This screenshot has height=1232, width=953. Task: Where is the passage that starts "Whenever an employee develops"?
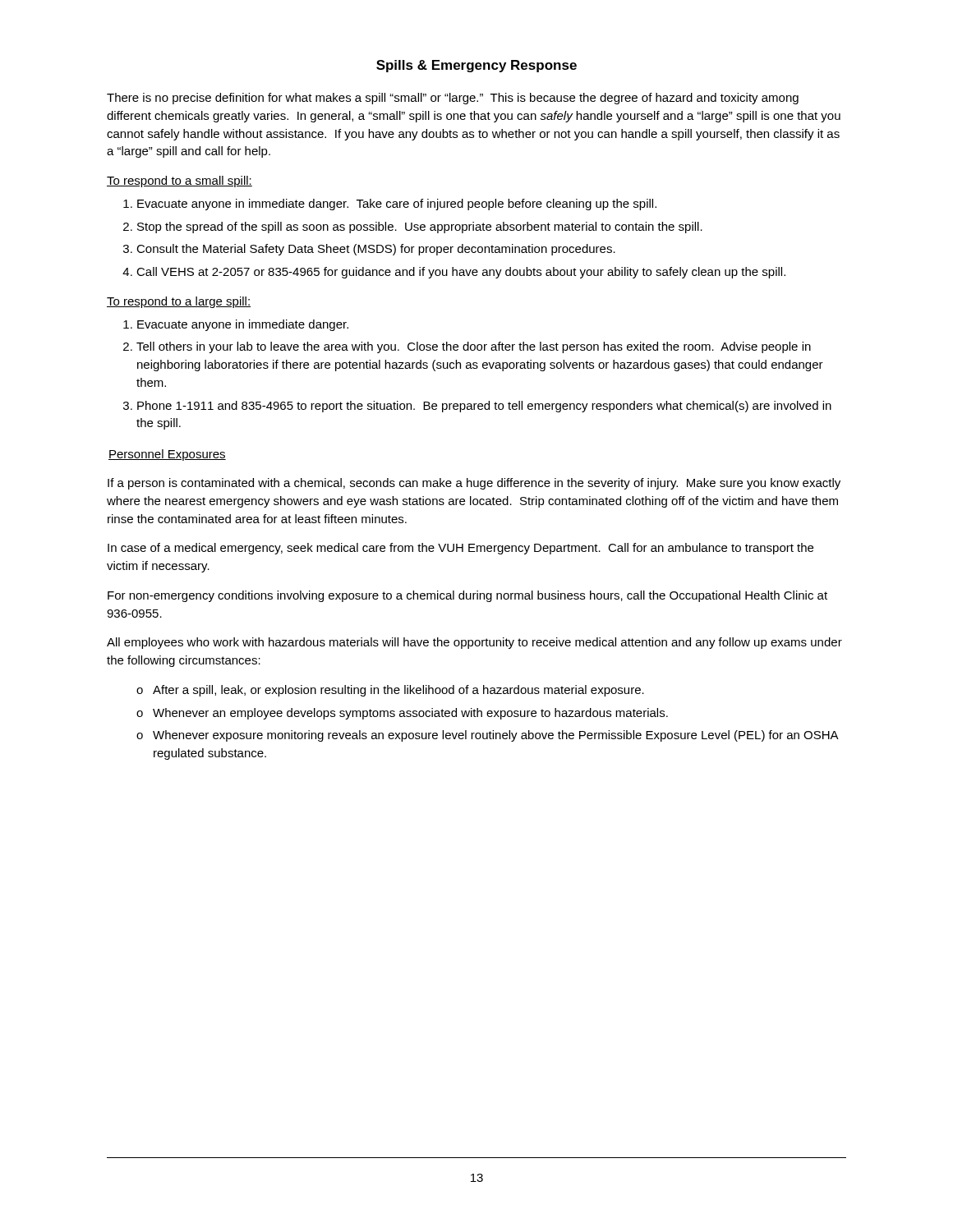click(x=411, y=712)
